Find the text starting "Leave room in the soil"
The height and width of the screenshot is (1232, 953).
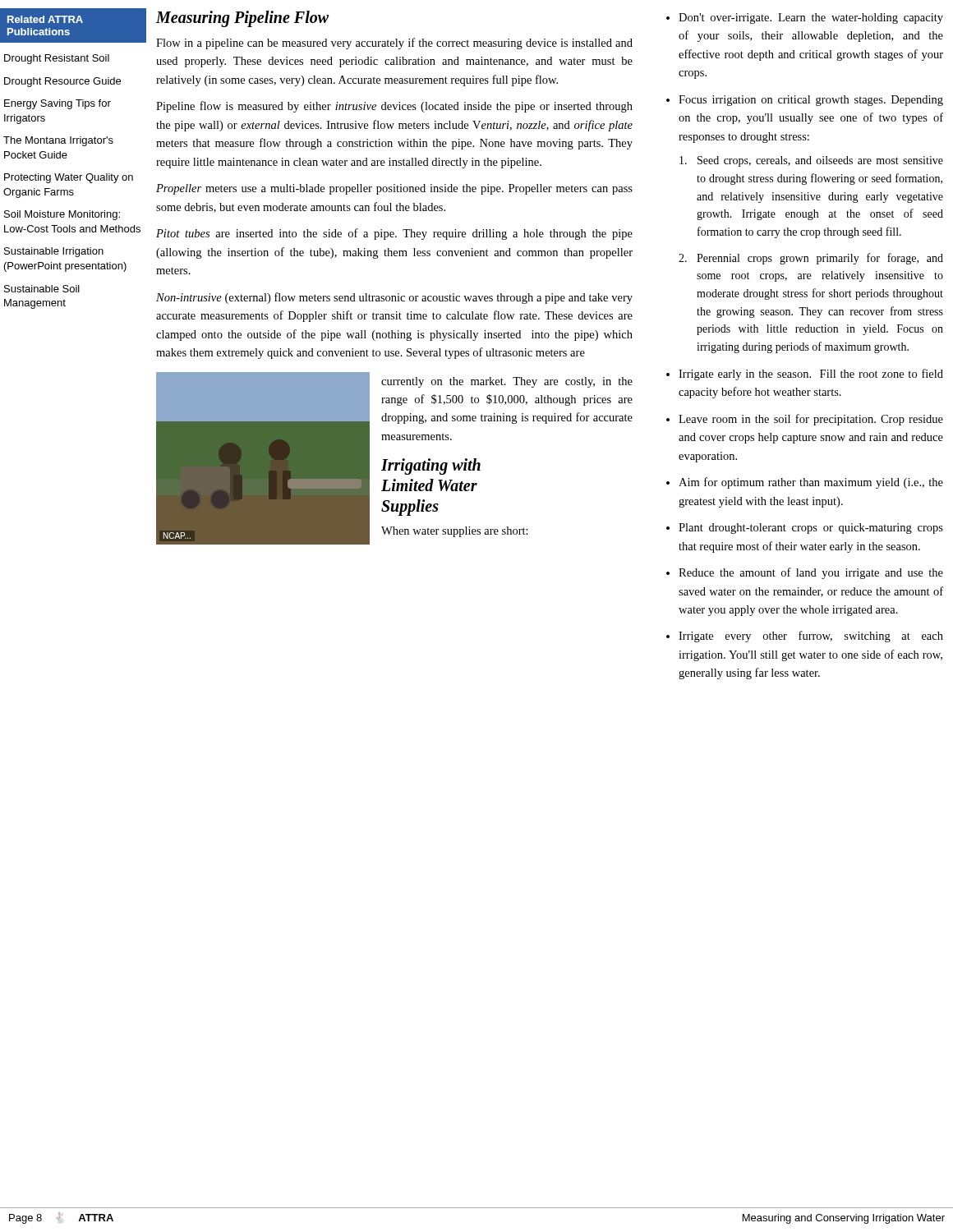click(811, 437)
